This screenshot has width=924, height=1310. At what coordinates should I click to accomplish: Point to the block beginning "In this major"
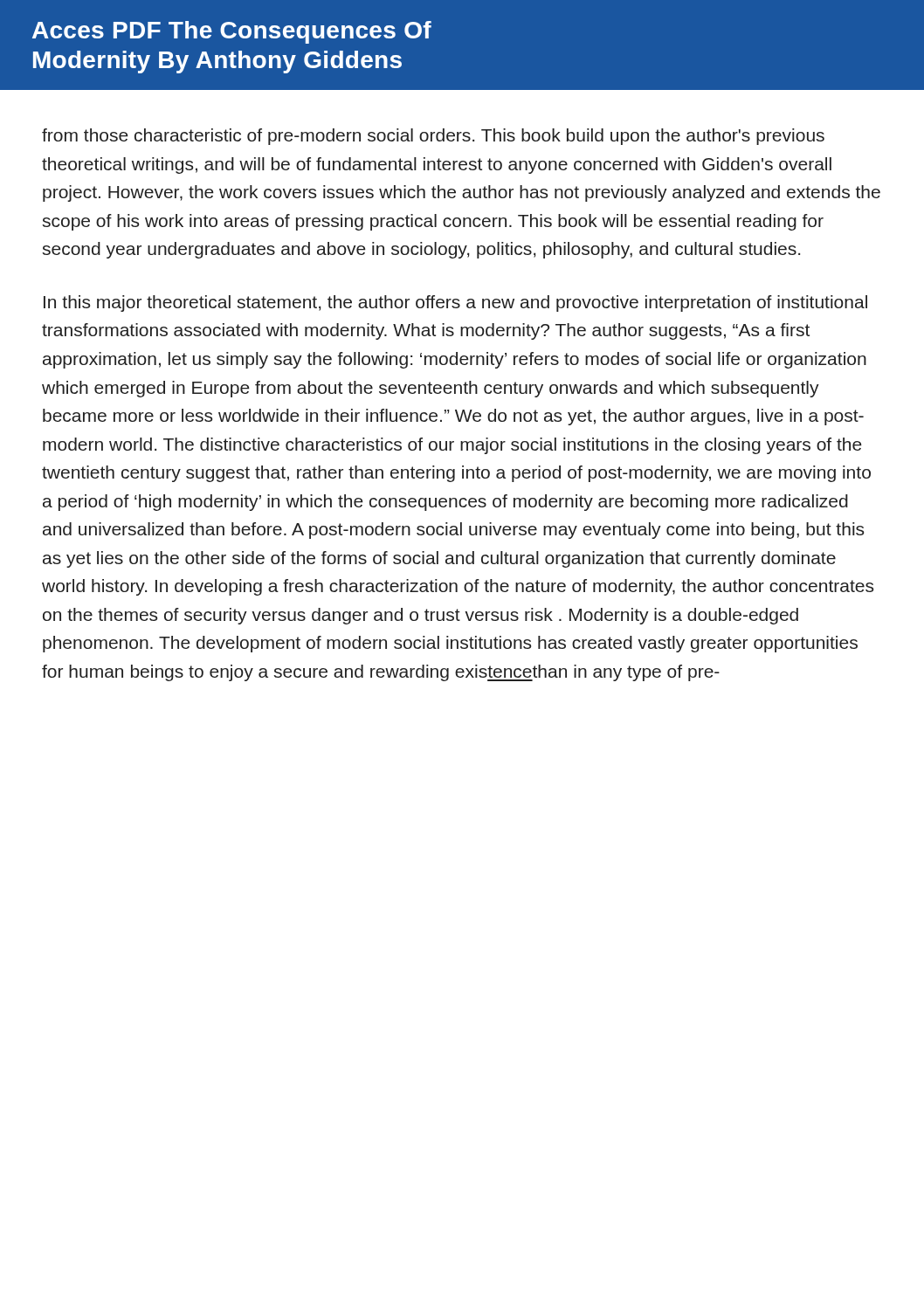tap(458, 486)
